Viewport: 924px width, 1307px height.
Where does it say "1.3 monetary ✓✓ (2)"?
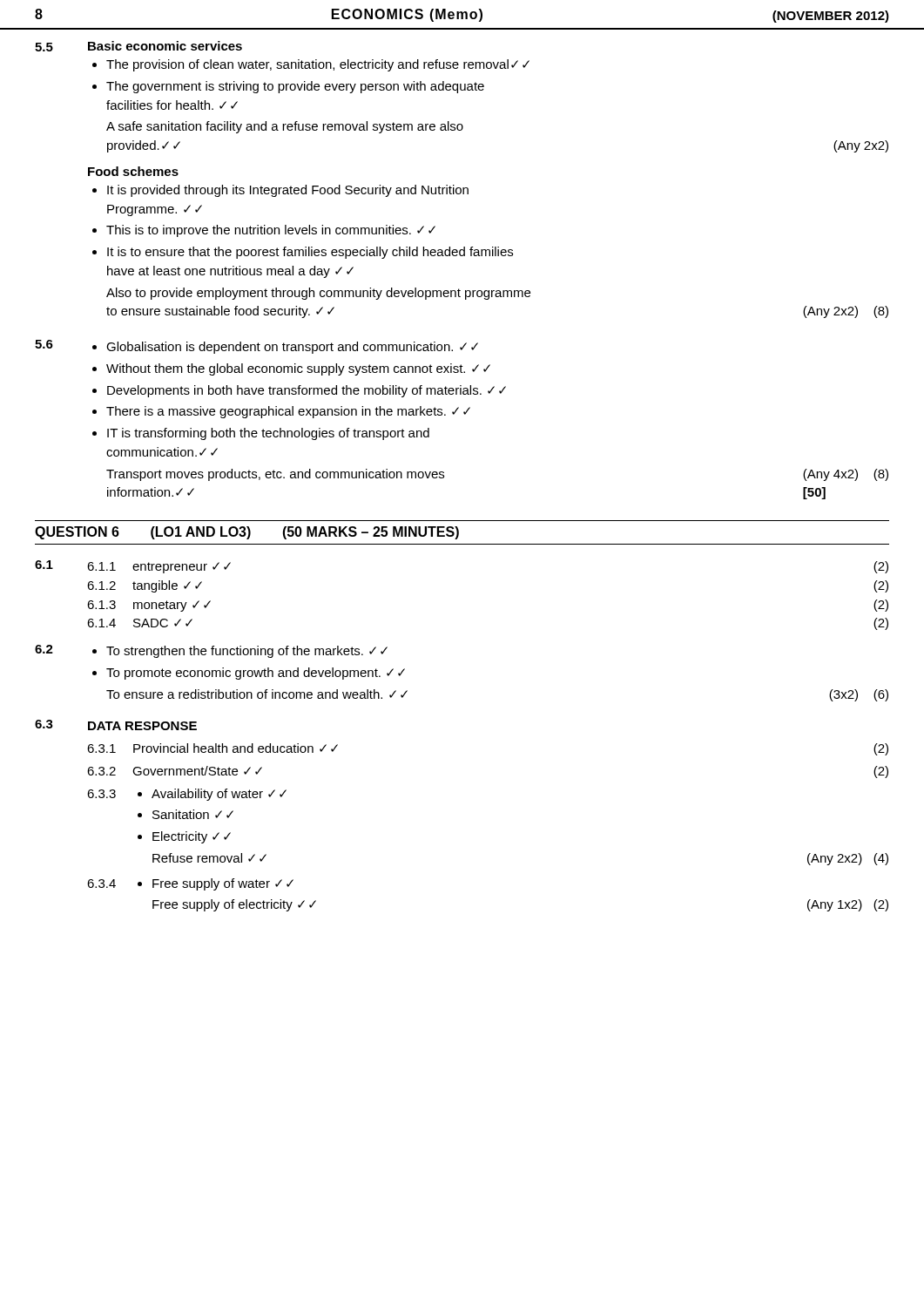[101, 605]
